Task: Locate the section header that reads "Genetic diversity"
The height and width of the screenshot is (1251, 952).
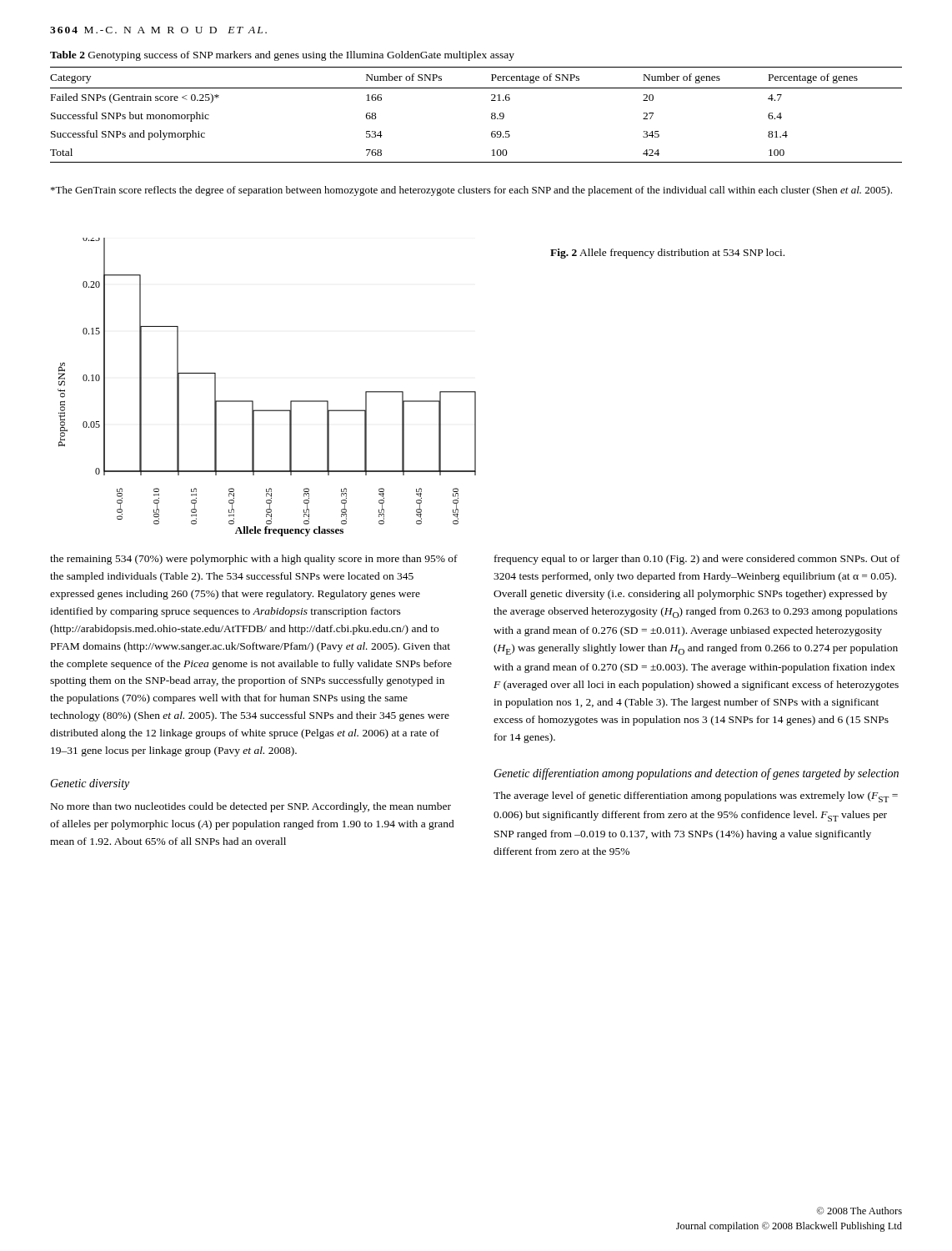Action: [x=90, y=784]
